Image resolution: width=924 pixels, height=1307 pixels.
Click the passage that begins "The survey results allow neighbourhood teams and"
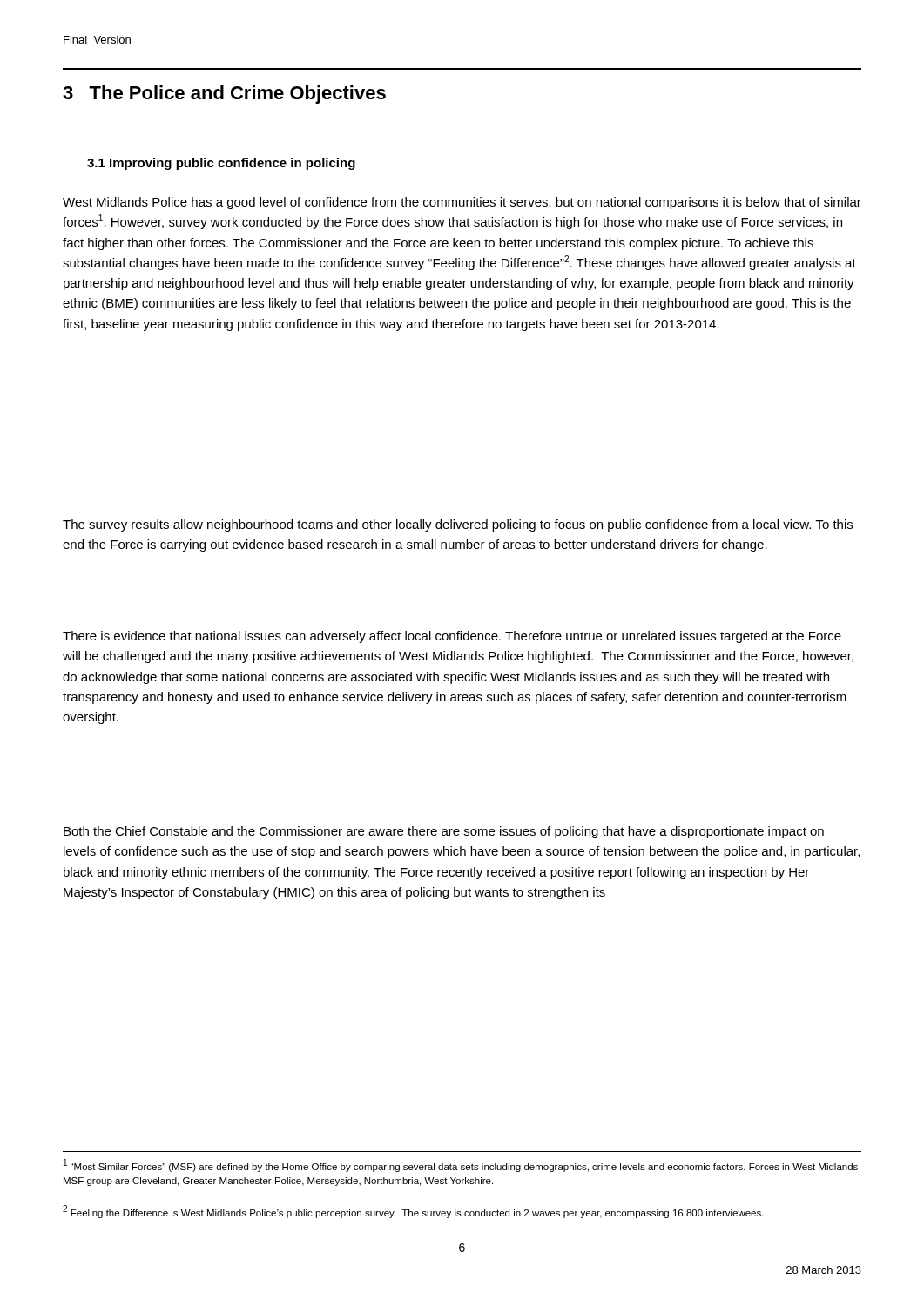[x=458, y=534]
